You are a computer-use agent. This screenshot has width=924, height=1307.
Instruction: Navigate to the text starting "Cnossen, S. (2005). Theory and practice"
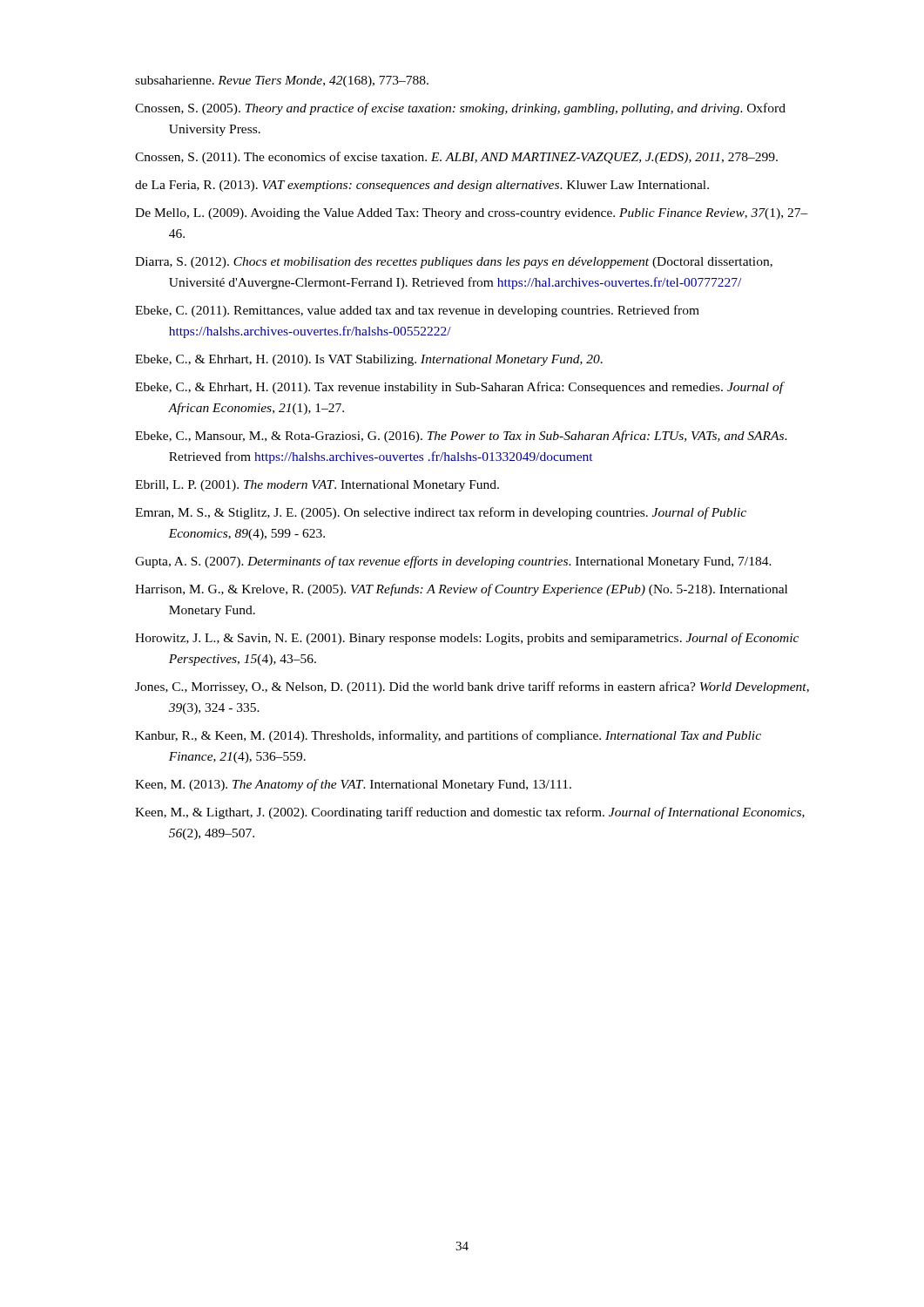pos(460,118)
